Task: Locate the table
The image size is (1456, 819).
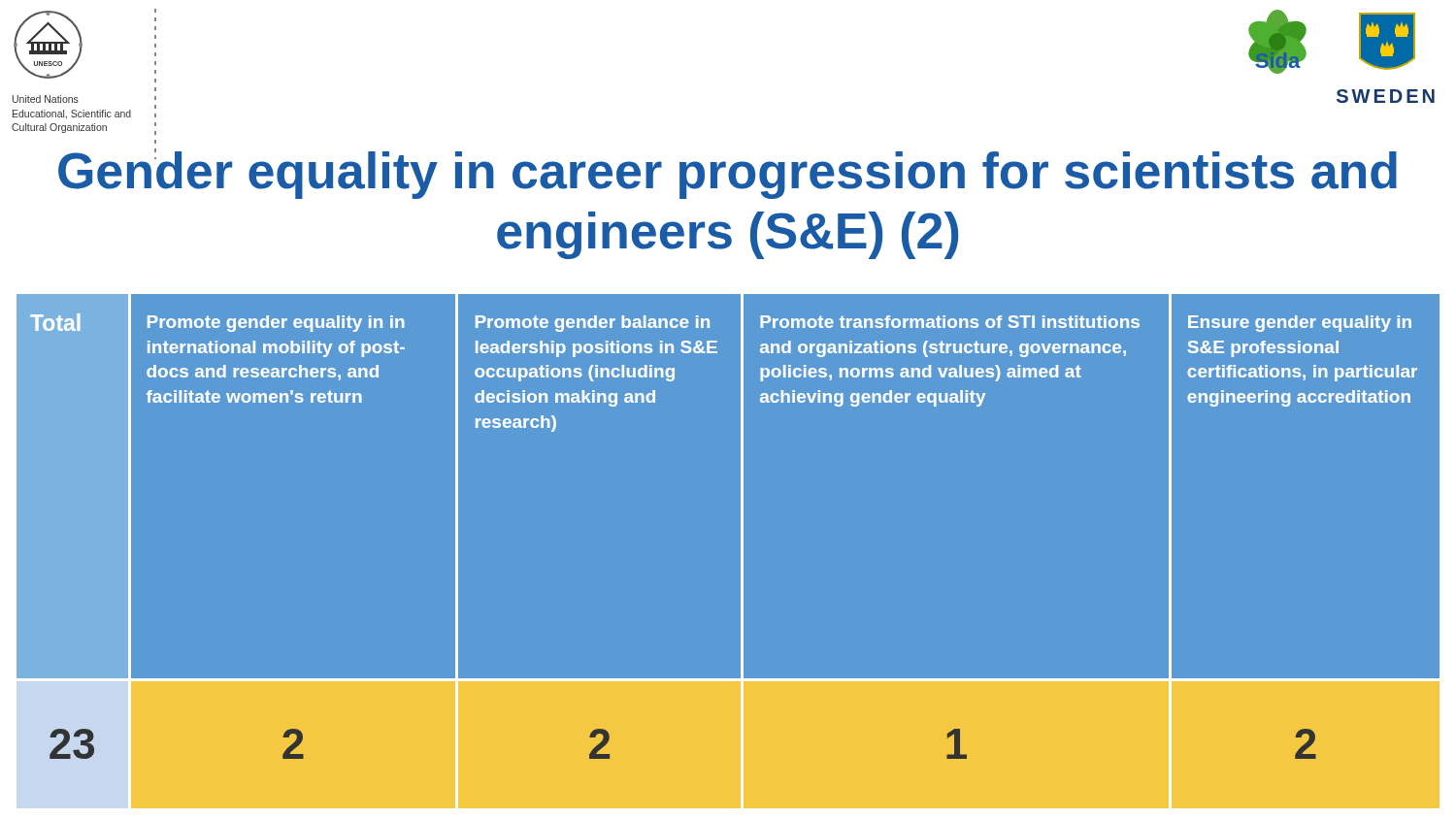Action: (728, 551)
